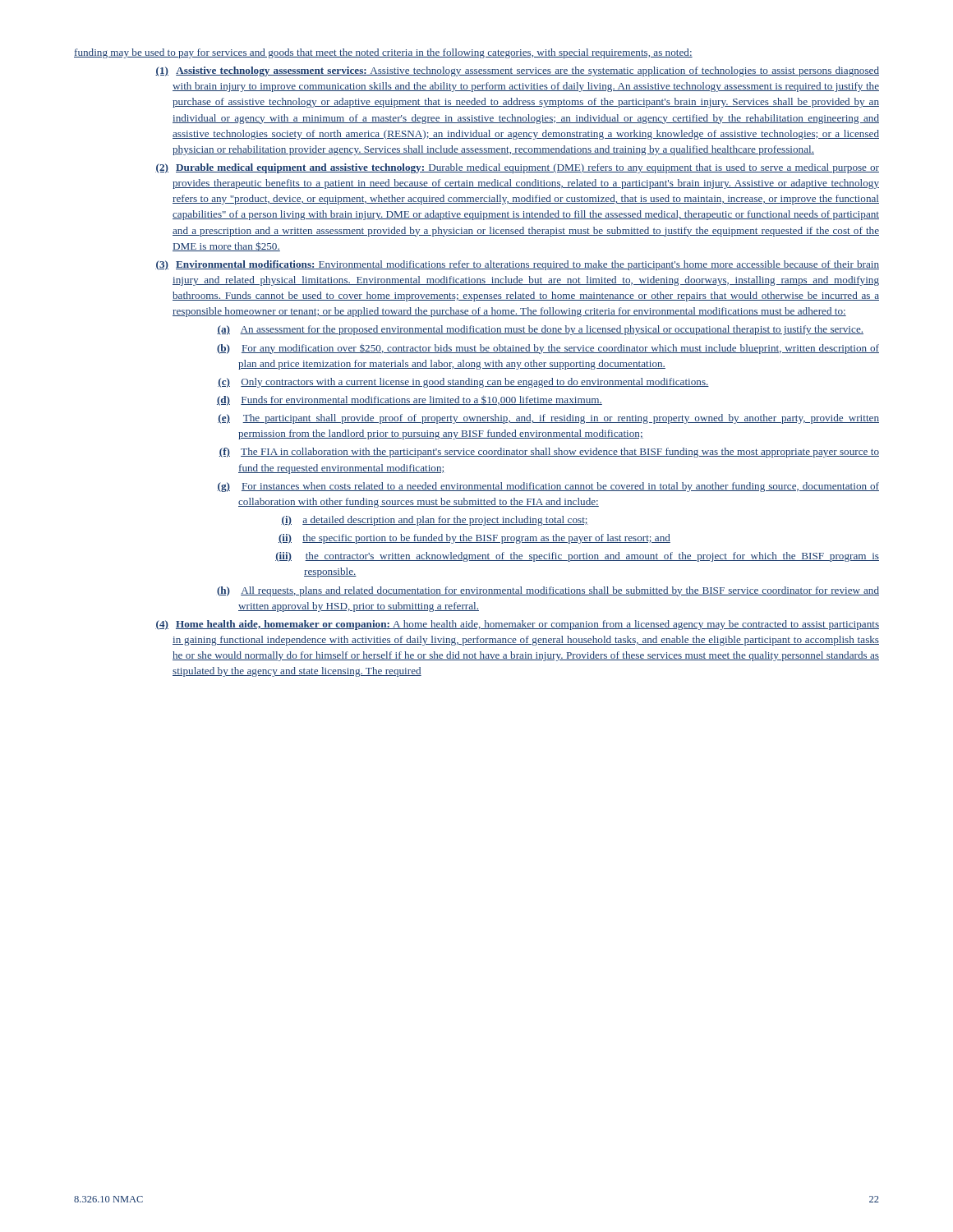Locate the block of text that opens with "(h) All requests, plans"
Screen dimensions: 1232x953
coord(526,598)
